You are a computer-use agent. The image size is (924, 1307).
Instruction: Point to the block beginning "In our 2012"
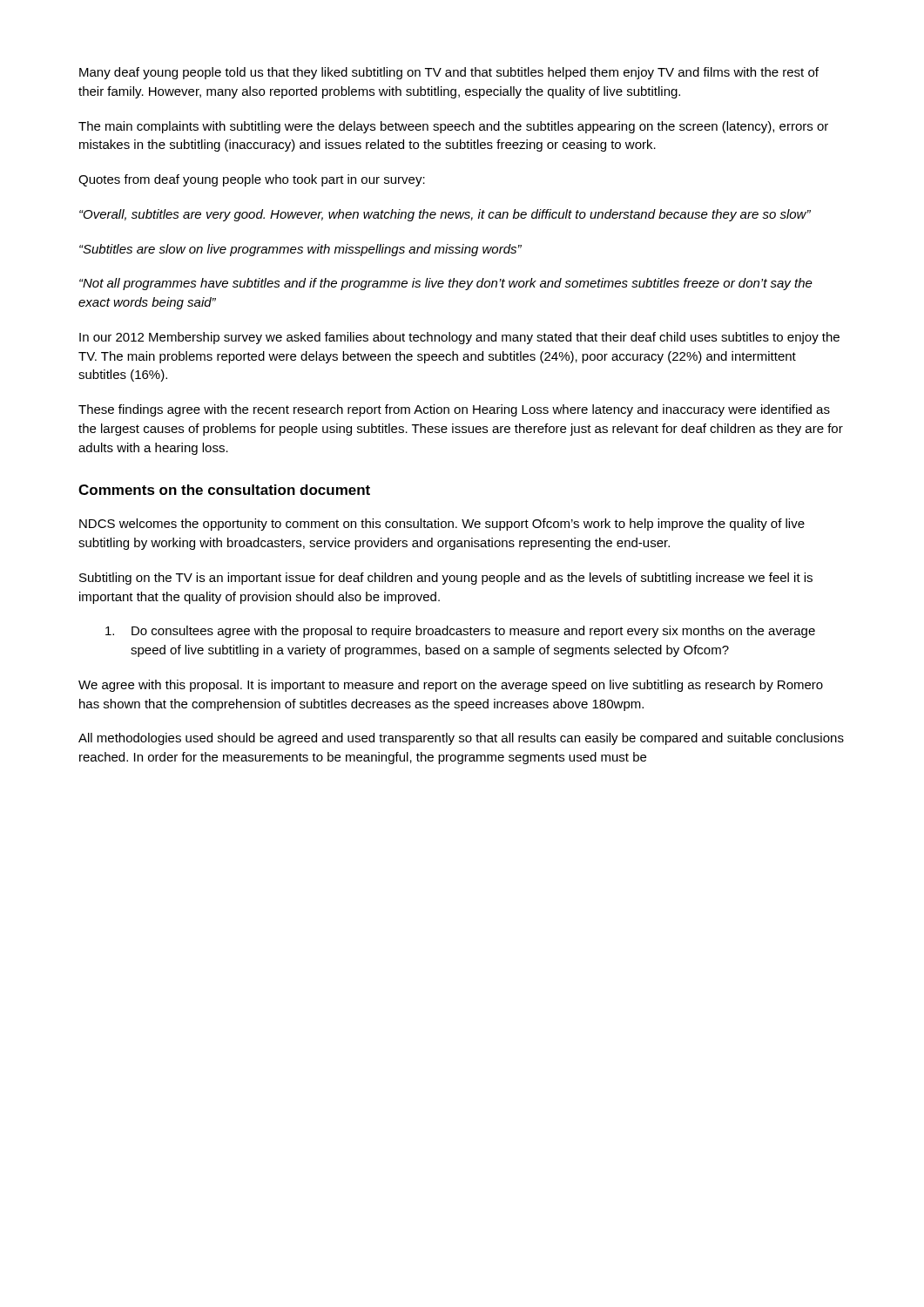pyautogui.click(x=459, y=356)
